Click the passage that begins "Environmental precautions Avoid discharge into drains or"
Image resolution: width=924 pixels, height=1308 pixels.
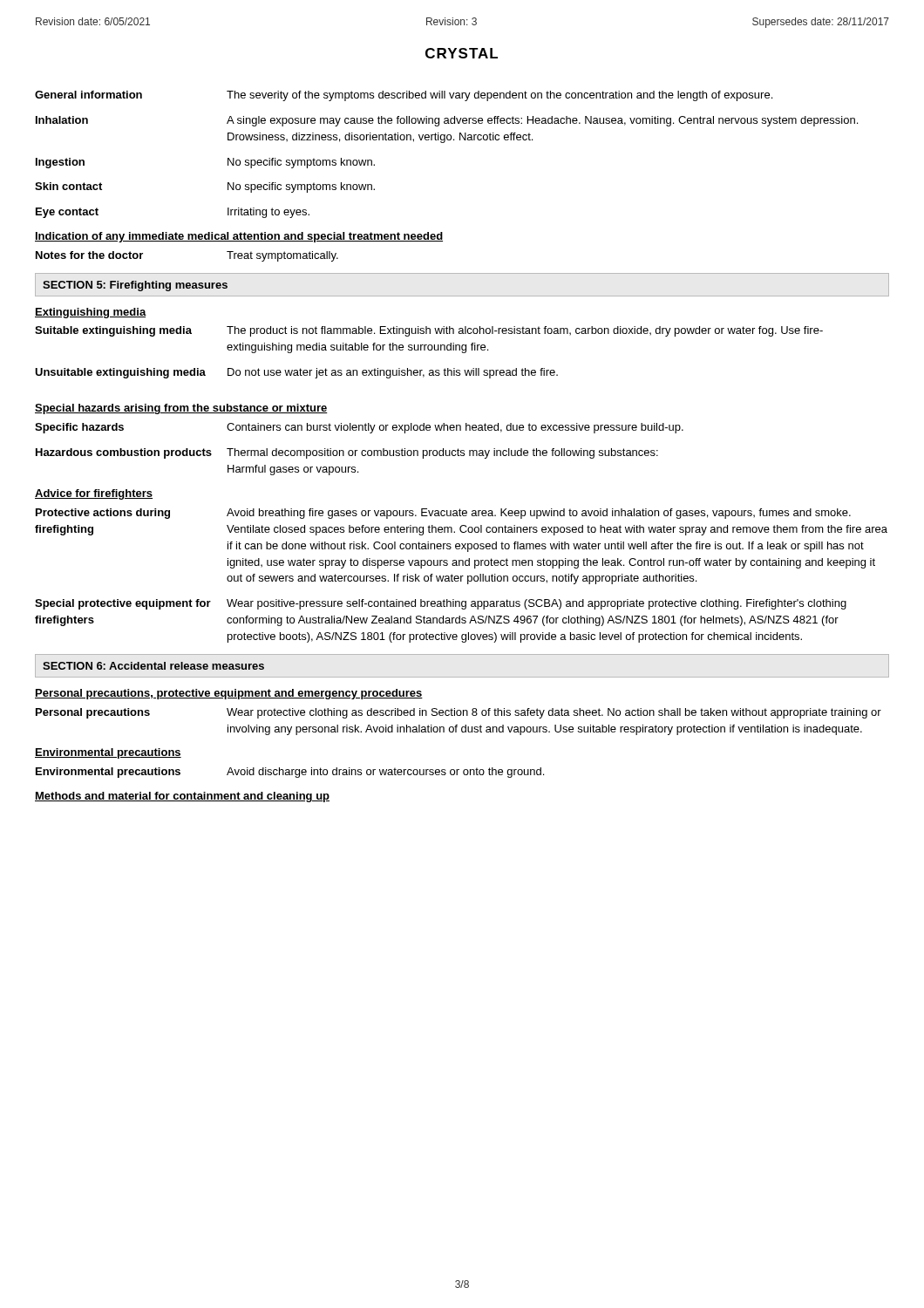pyautogui.click(x=462, y=772)
